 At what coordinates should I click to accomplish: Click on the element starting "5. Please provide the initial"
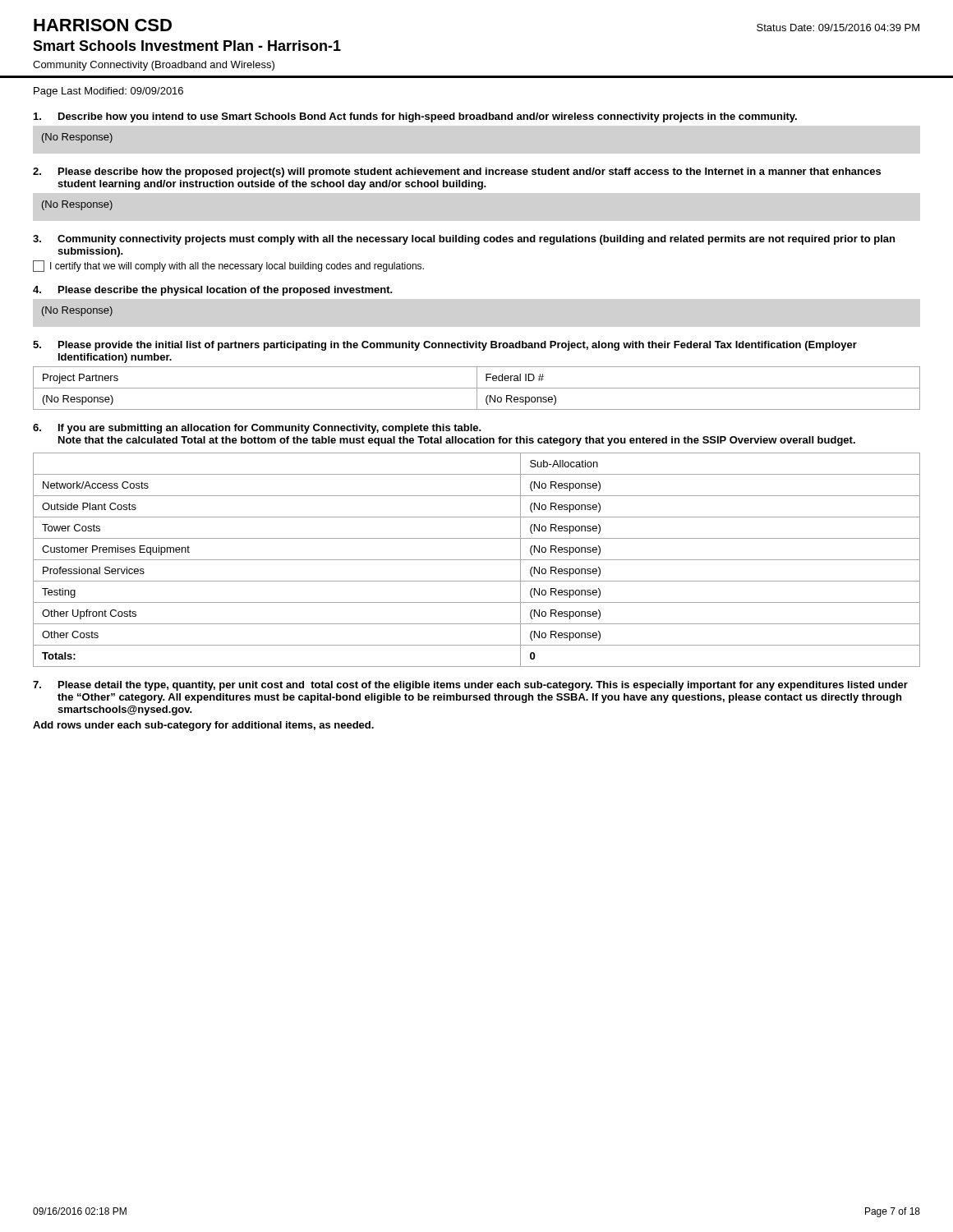476,351
